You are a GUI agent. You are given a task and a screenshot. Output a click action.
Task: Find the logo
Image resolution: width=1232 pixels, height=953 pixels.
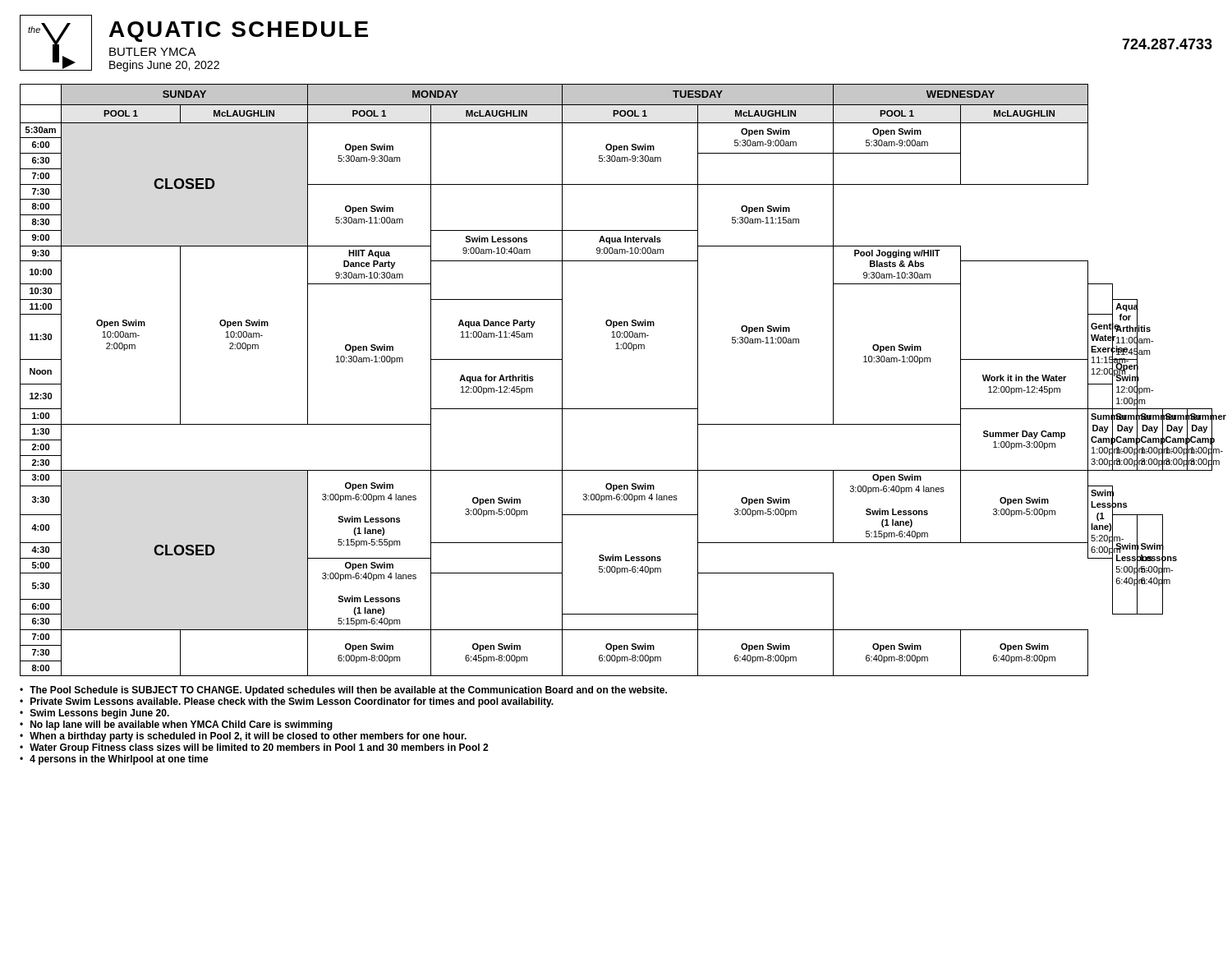pos(56,44)
